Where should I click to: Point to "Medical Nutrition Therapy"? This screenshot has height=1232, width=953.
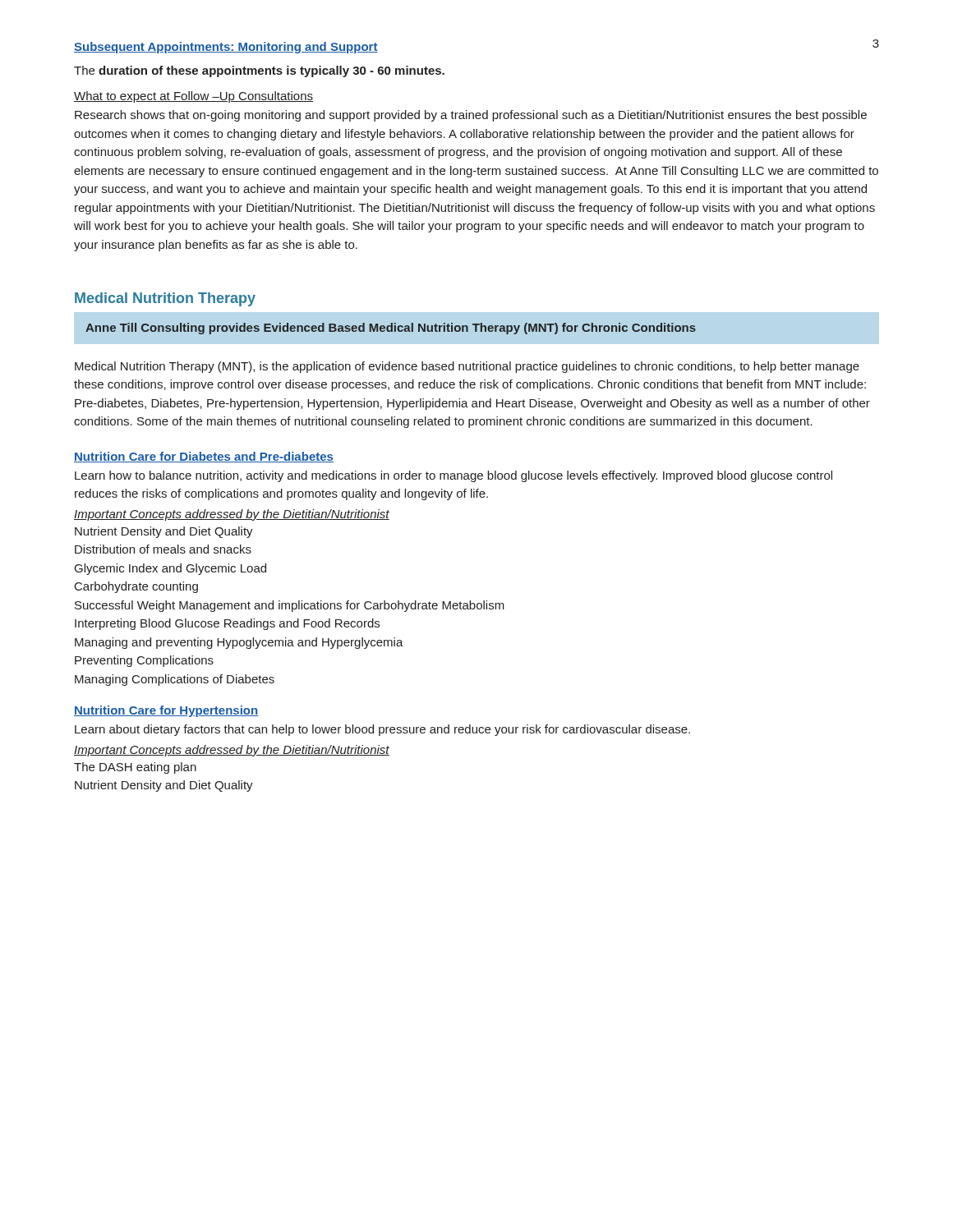[165, 299]
